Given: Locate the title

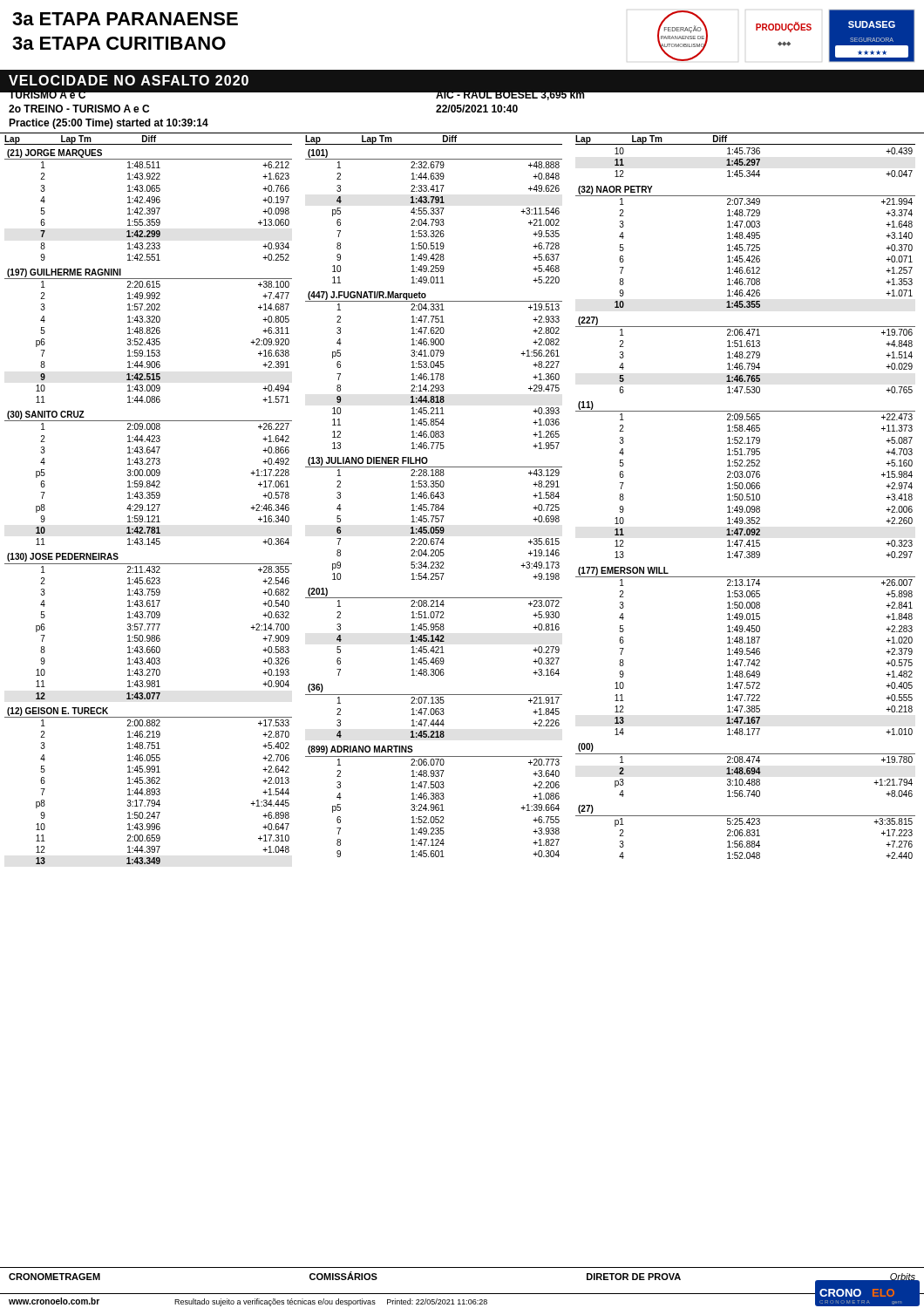Looking at the screenshot, I should tap(125, 31).
